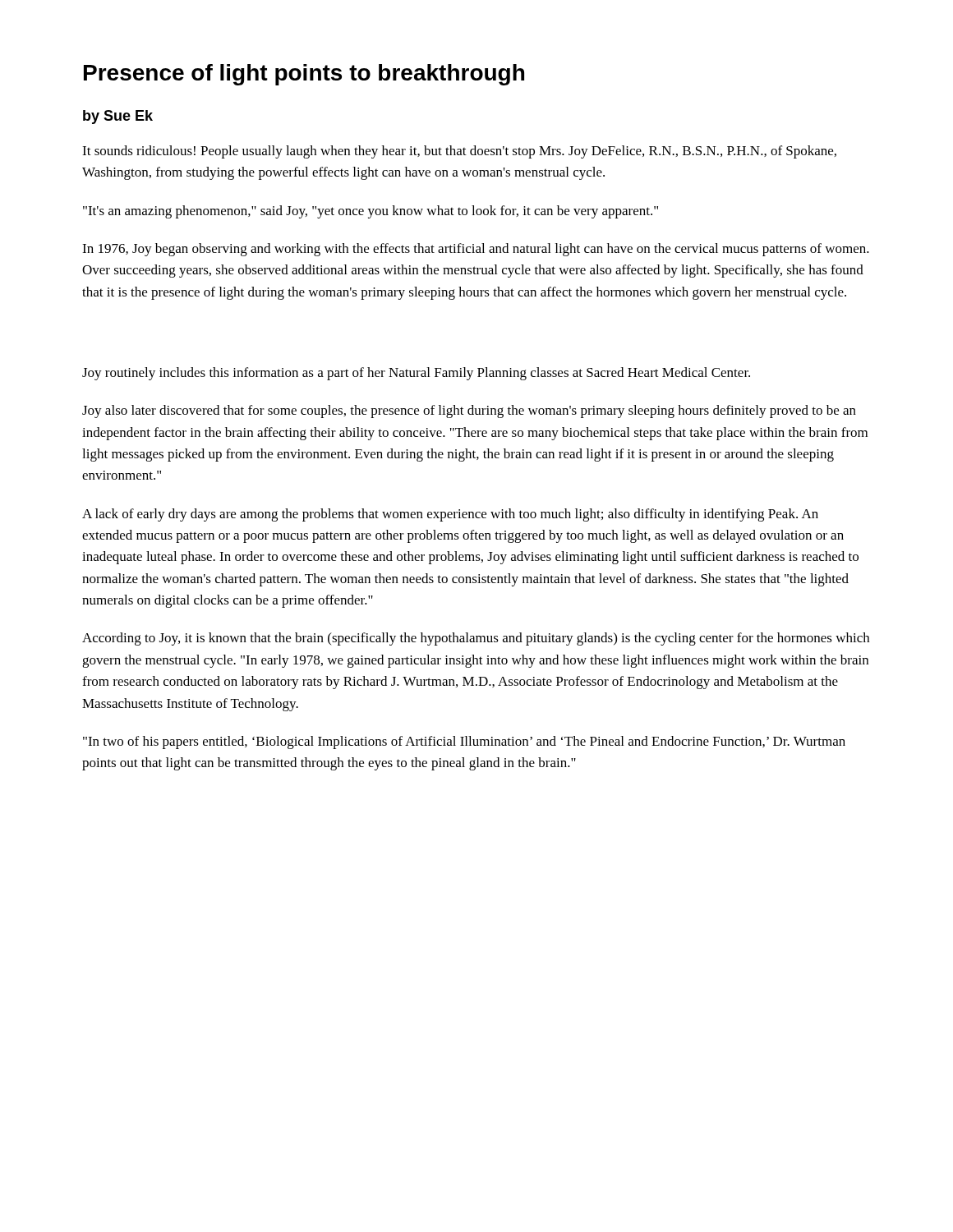Click on the text block starting ""It's an amazing phenomenon,""
The width and height of the screenshot is (953, 1232).
click(371, 210)
